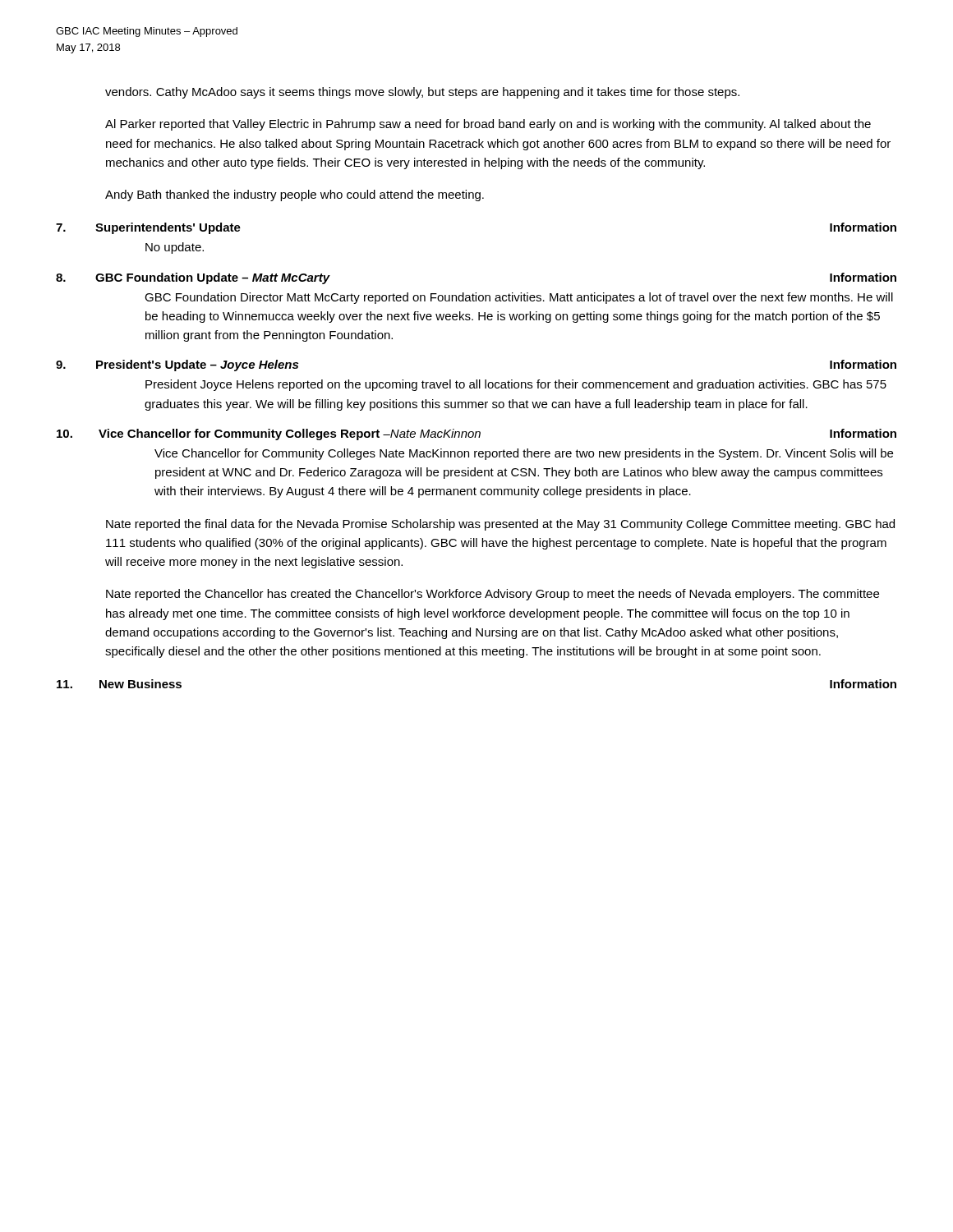Locate the section header containing "11. New Business Information"

point(138,684)
